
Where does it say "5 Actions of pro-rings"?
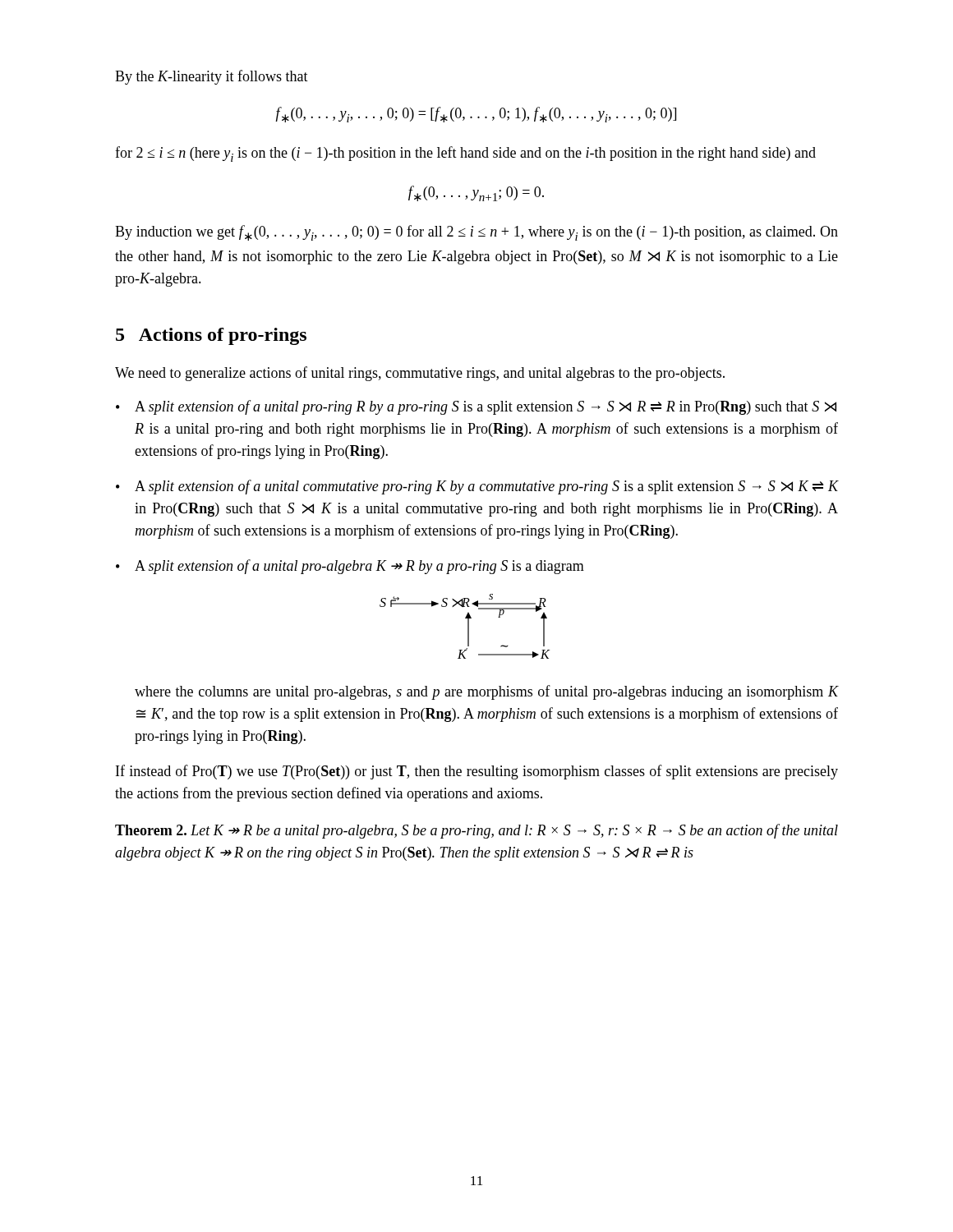click(x=211, y=335)
